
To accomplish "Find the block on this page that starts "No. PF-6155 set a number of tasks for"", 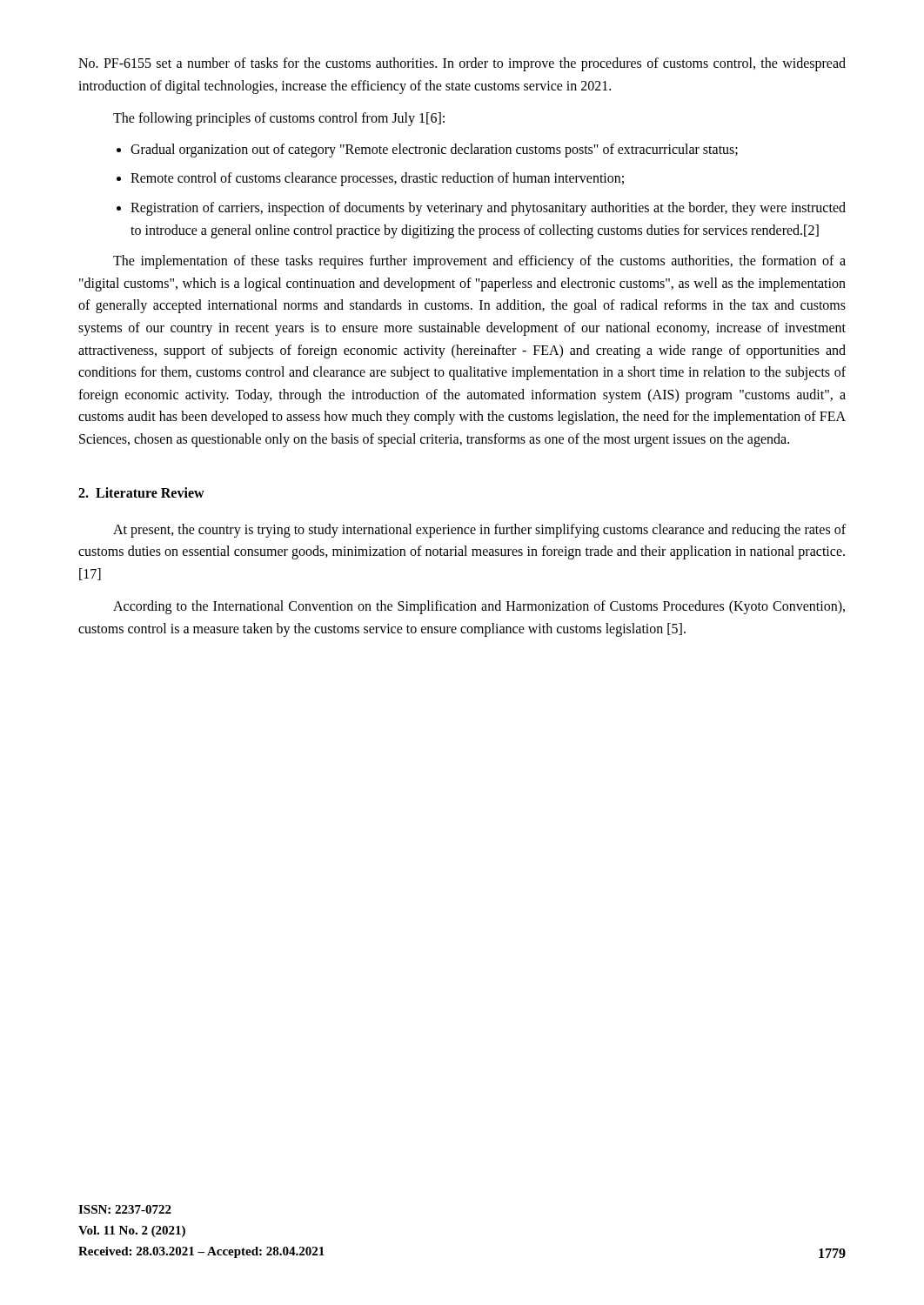I will 462,74.
